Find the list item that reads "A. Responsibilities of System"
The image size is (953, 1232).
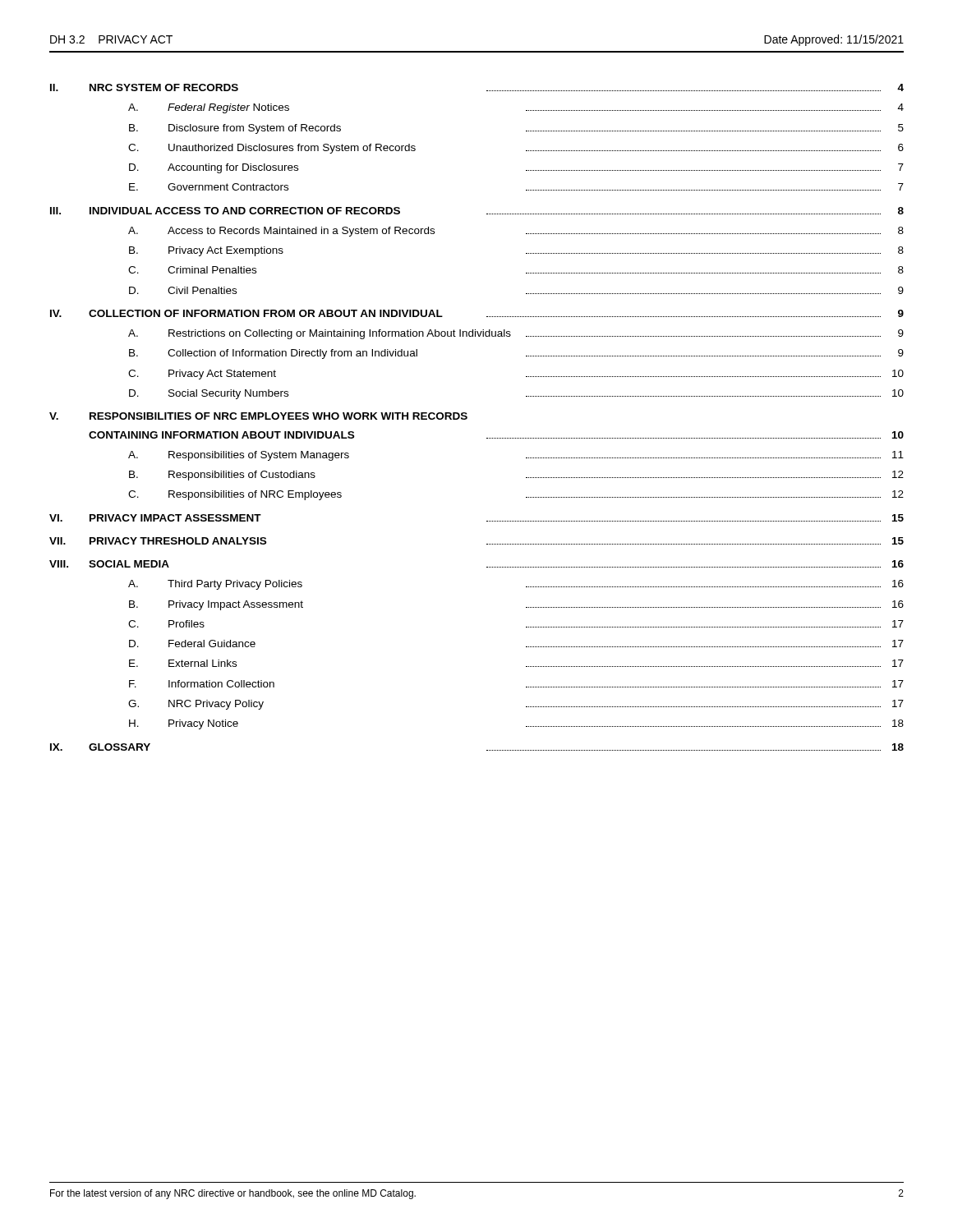[516, 455]
